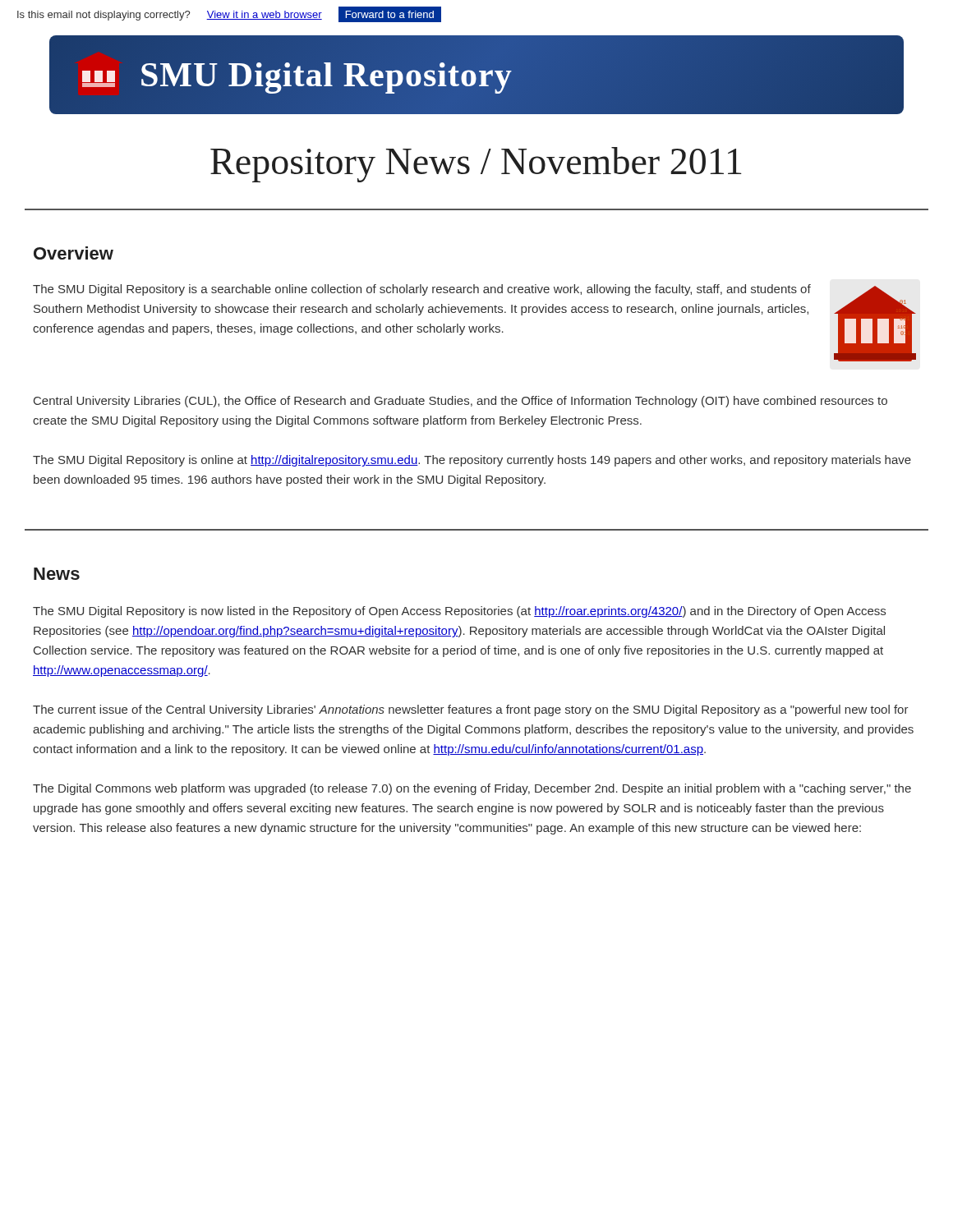The width and height of the screenshot is (953, 1232).
Task: Find the block on this page that starts "01 1010 001"
Action: click(476, 309)
